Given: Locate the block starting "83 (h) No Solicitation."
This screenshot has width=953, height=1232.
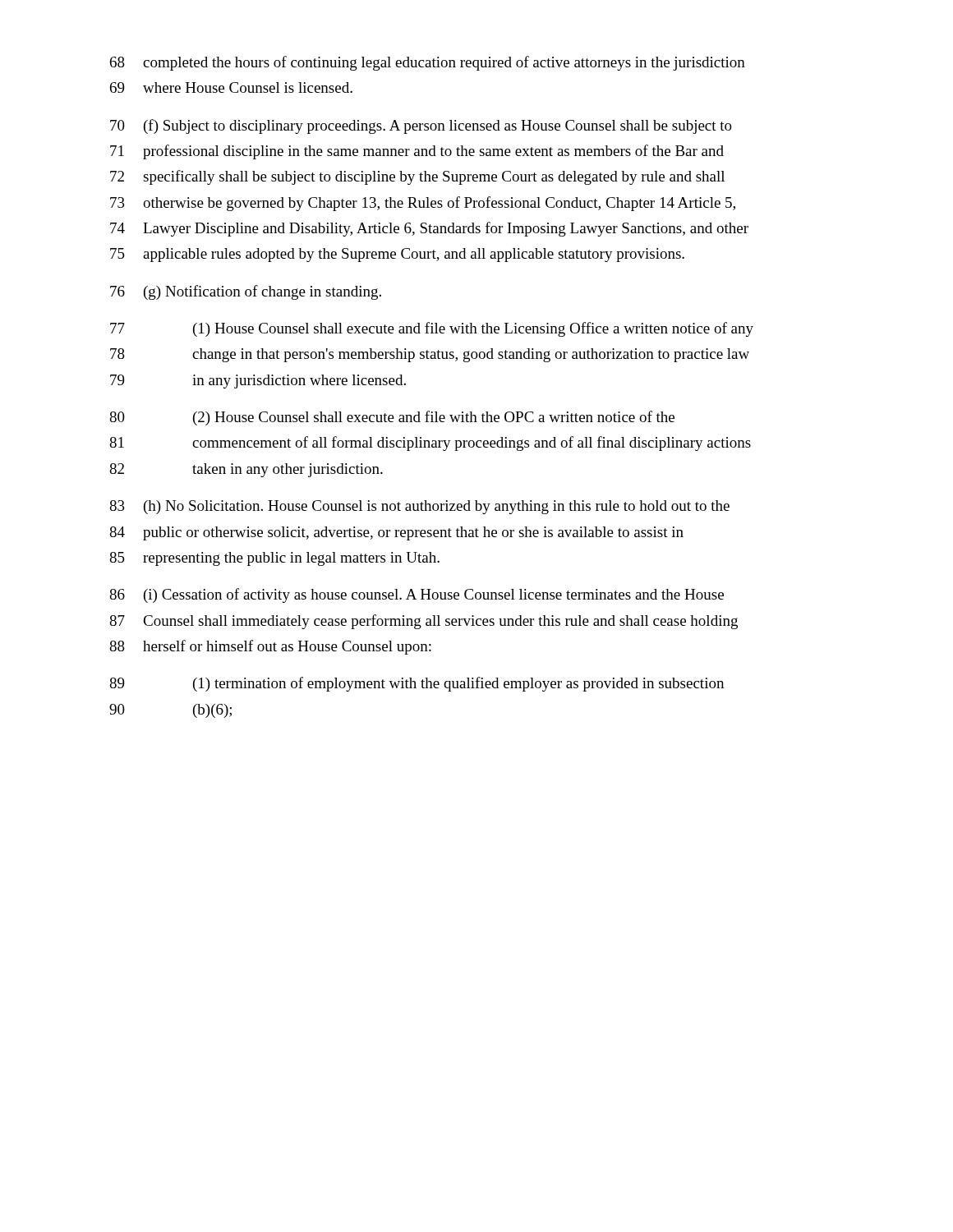Looking at the screenshot, I should [x=476, y=506].
